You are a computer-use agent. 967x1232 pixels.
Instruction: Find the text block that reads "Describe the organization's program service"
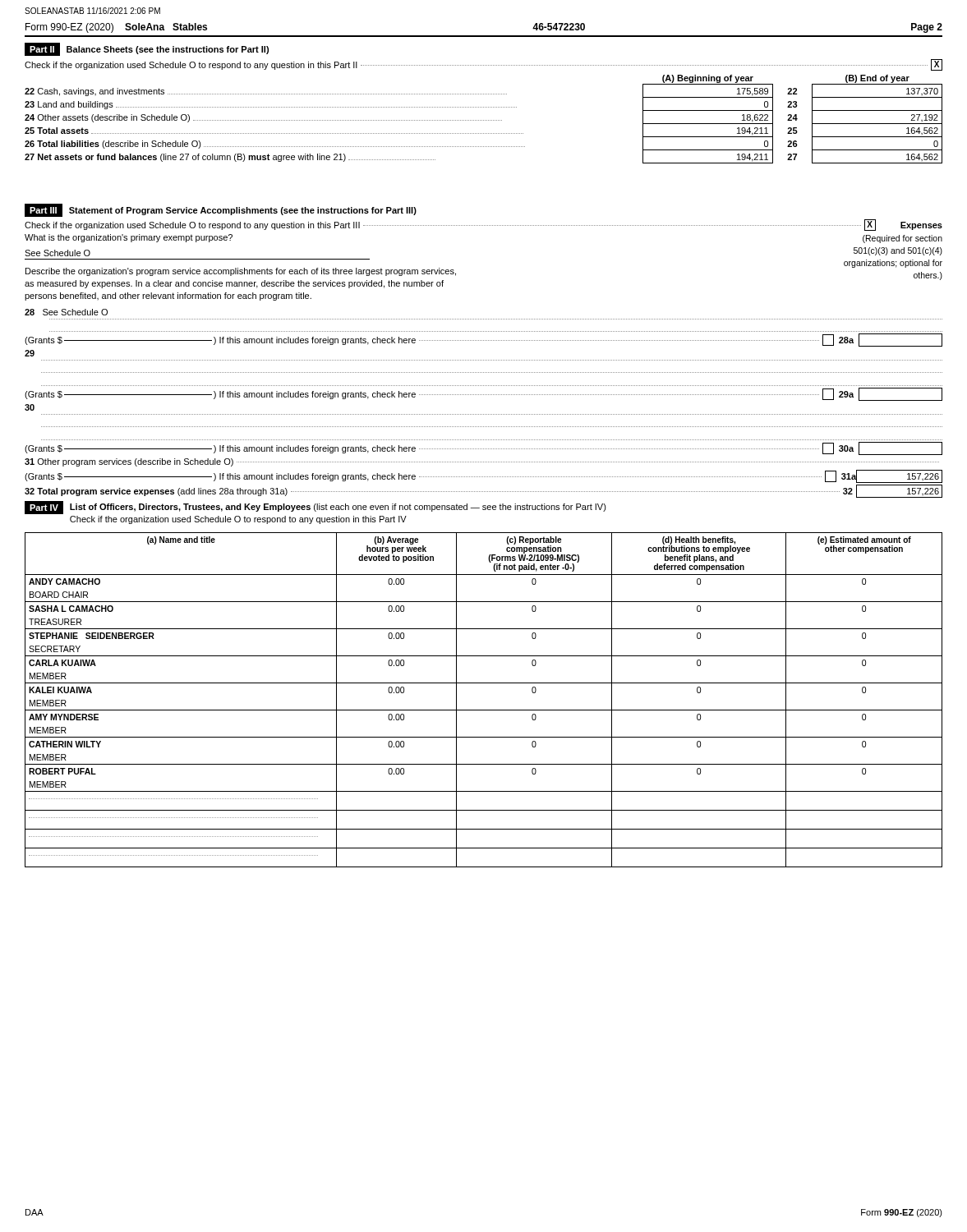pos(241,283)
